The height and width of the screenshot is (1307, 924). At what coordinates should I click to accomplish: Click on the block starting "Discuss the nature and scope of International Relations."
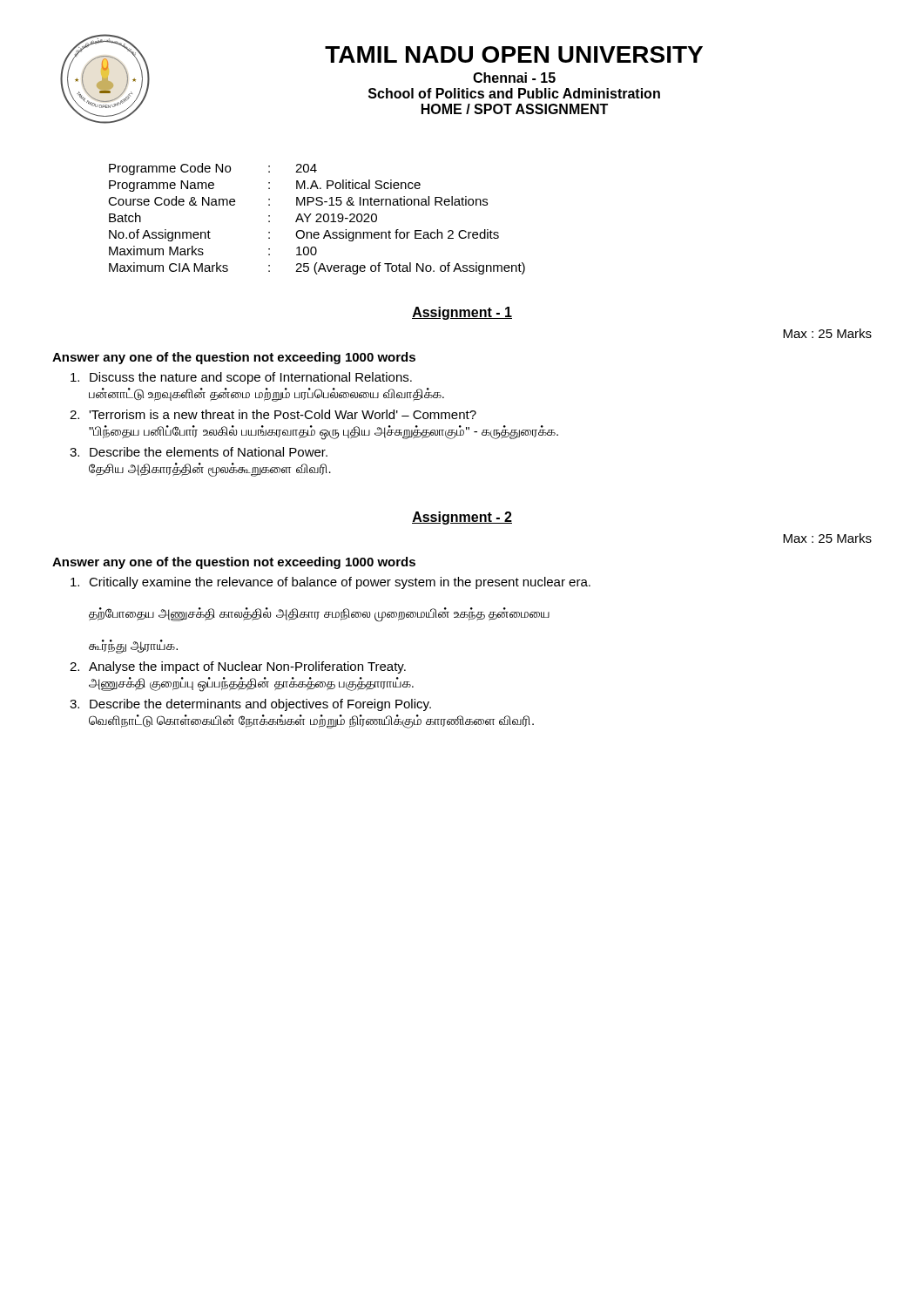(241, 378)
